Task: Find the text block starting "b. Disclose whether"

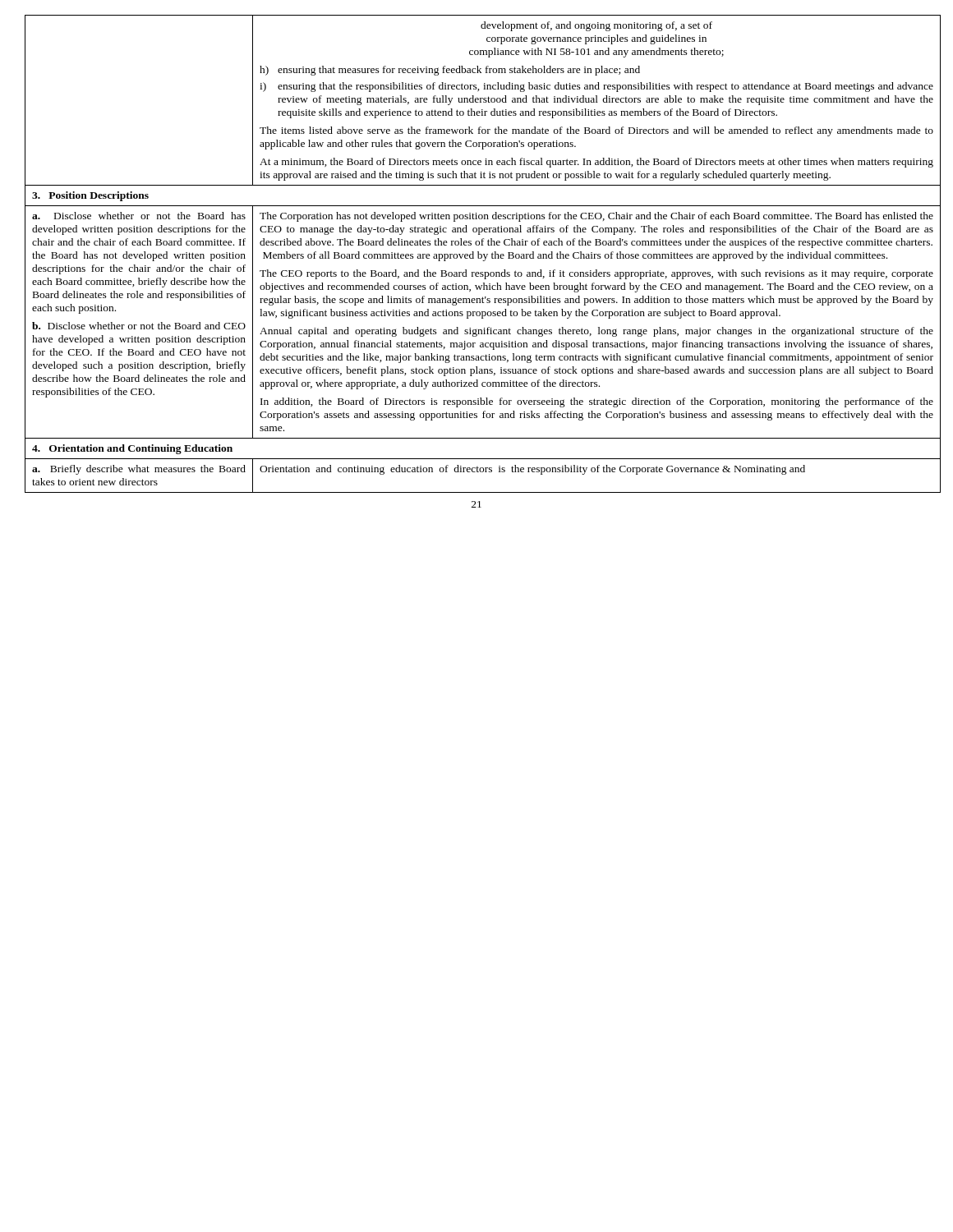Action: click(x=139, y=359)
